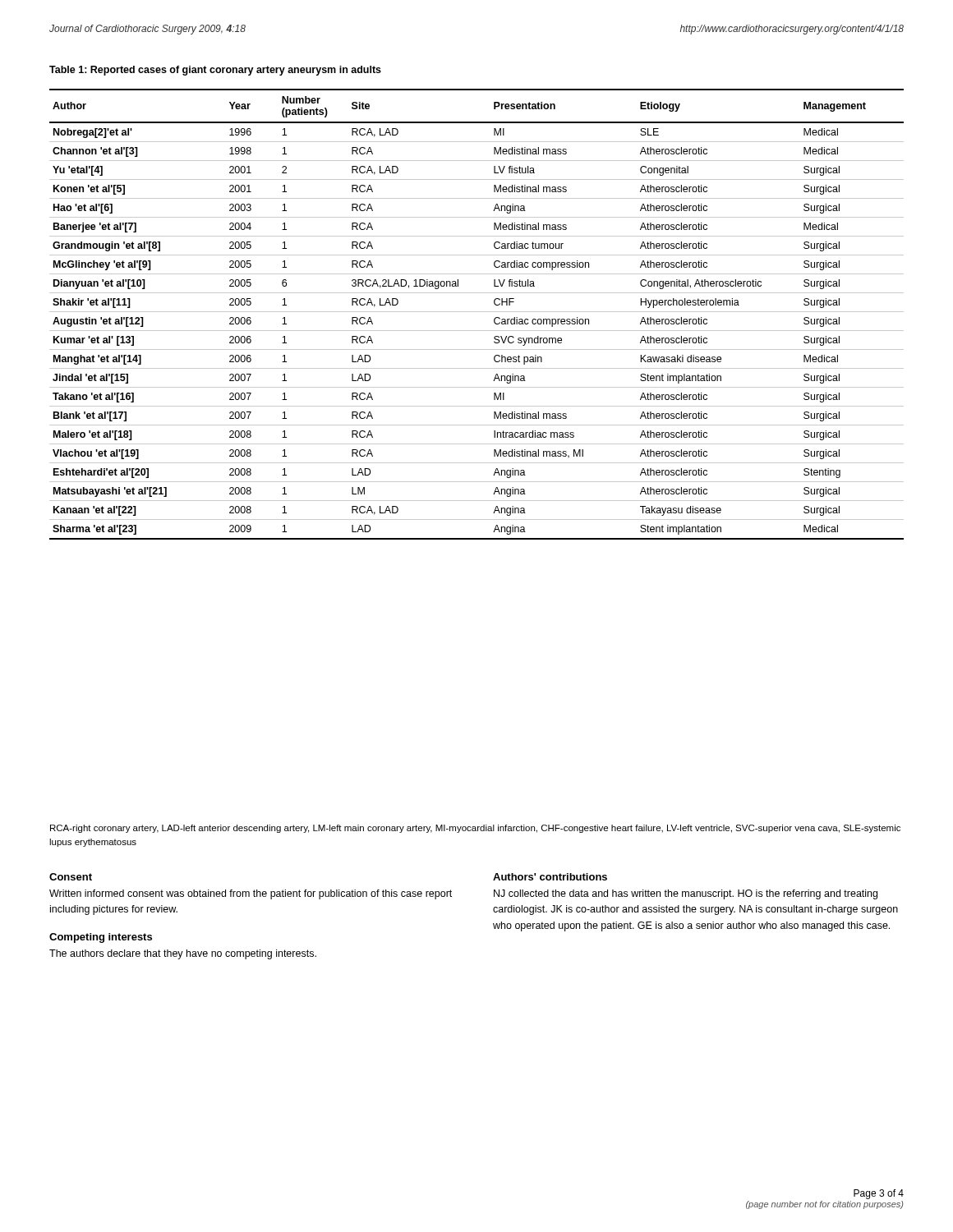Click on the text starting "Table 1: Reported cases of"
This screenshot has width=953, height=1232.
215,70
